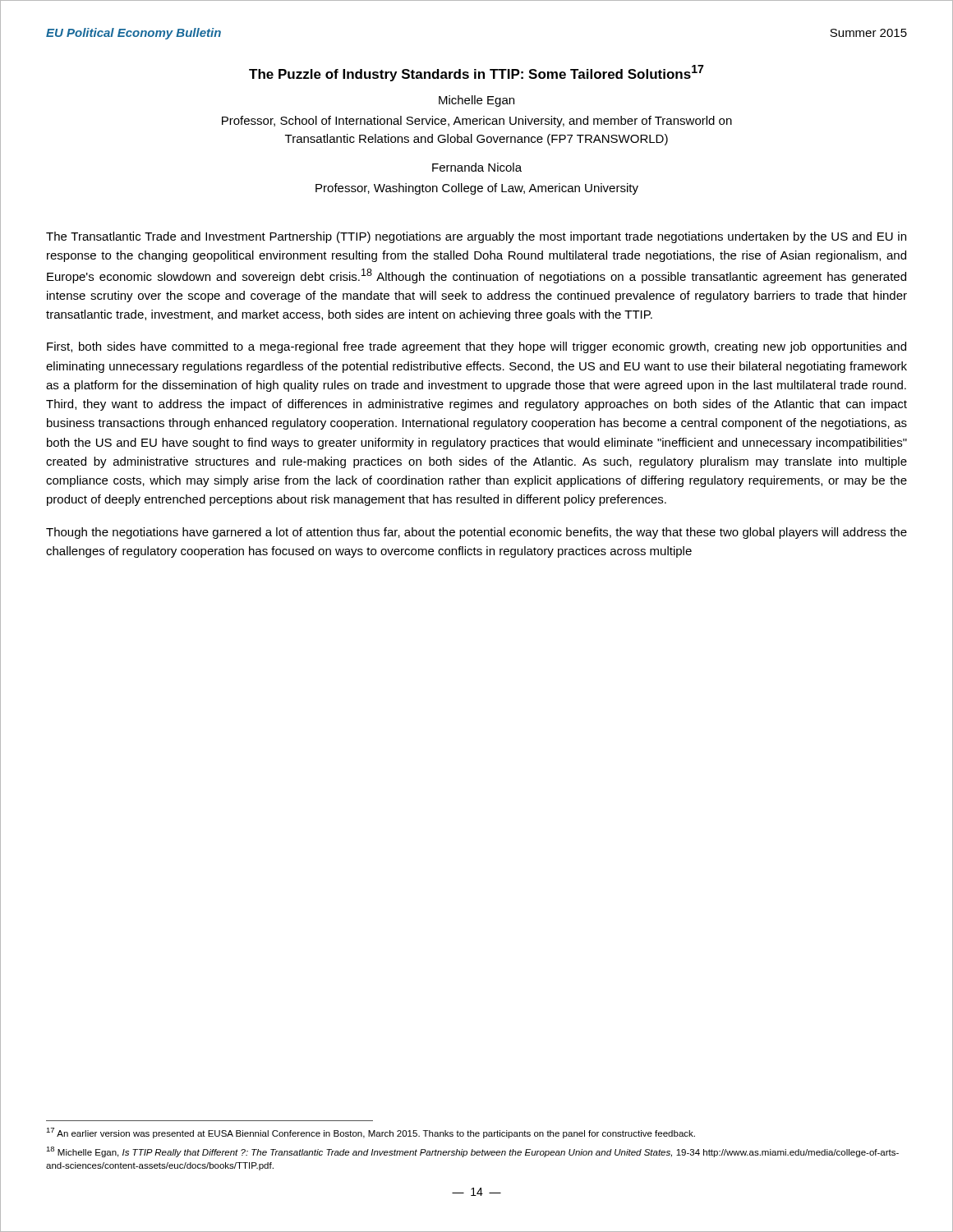This screenshot has height=1232, width=953.
Task: Click the passage that begins "18 Michelle Egan, Is TTIP"
Action: click(x=473, y=1157)
